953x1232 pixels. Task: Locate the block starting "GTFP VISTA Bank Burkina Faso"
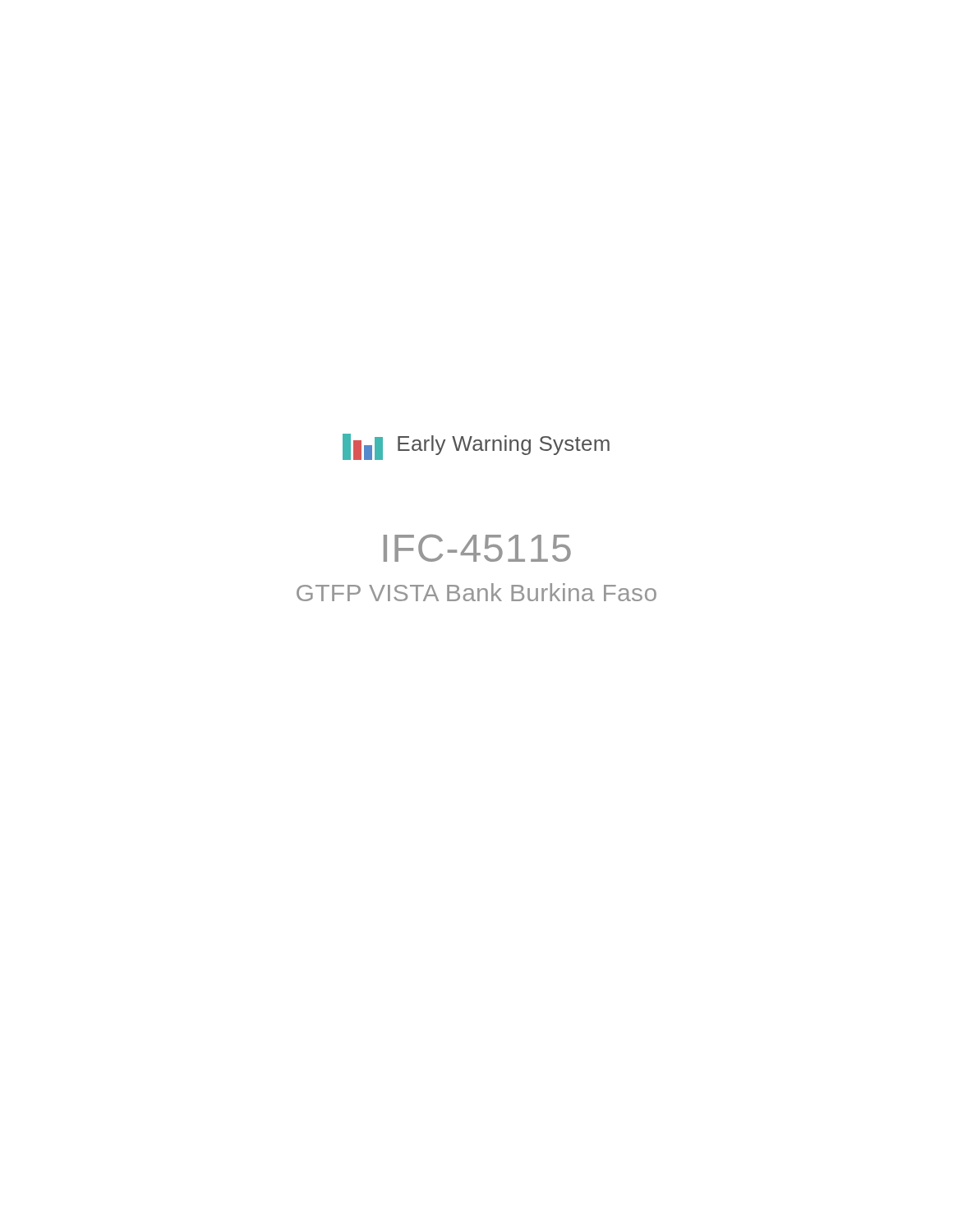pos(476,593)
